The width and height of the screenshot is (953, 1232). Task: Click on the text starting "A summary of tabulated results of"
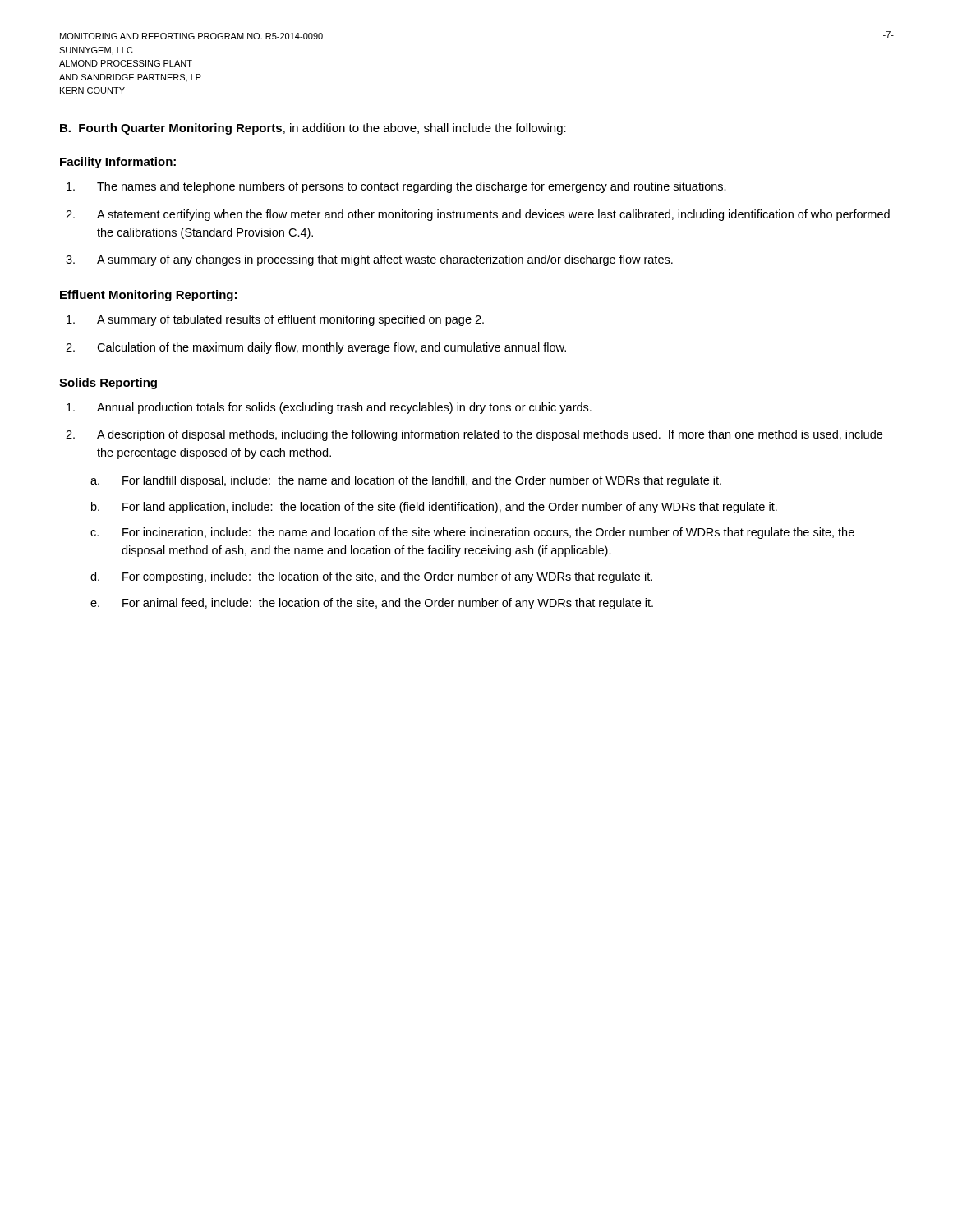[476, 320]
